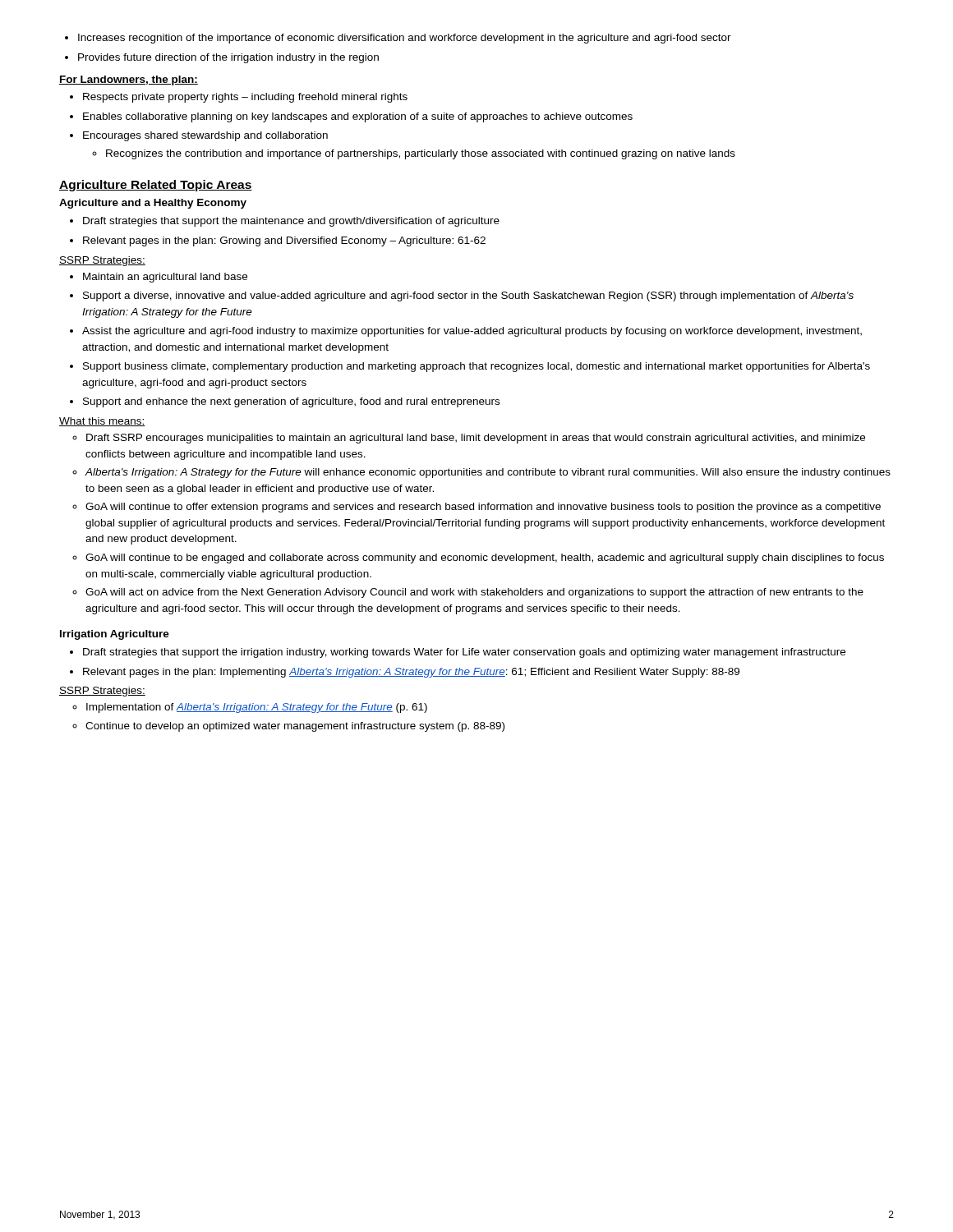Viewport: 953px width, 1232px height.
Task: Click the passage that begins "Increases recognition of the importance"
Action: [x=404, y=37]
